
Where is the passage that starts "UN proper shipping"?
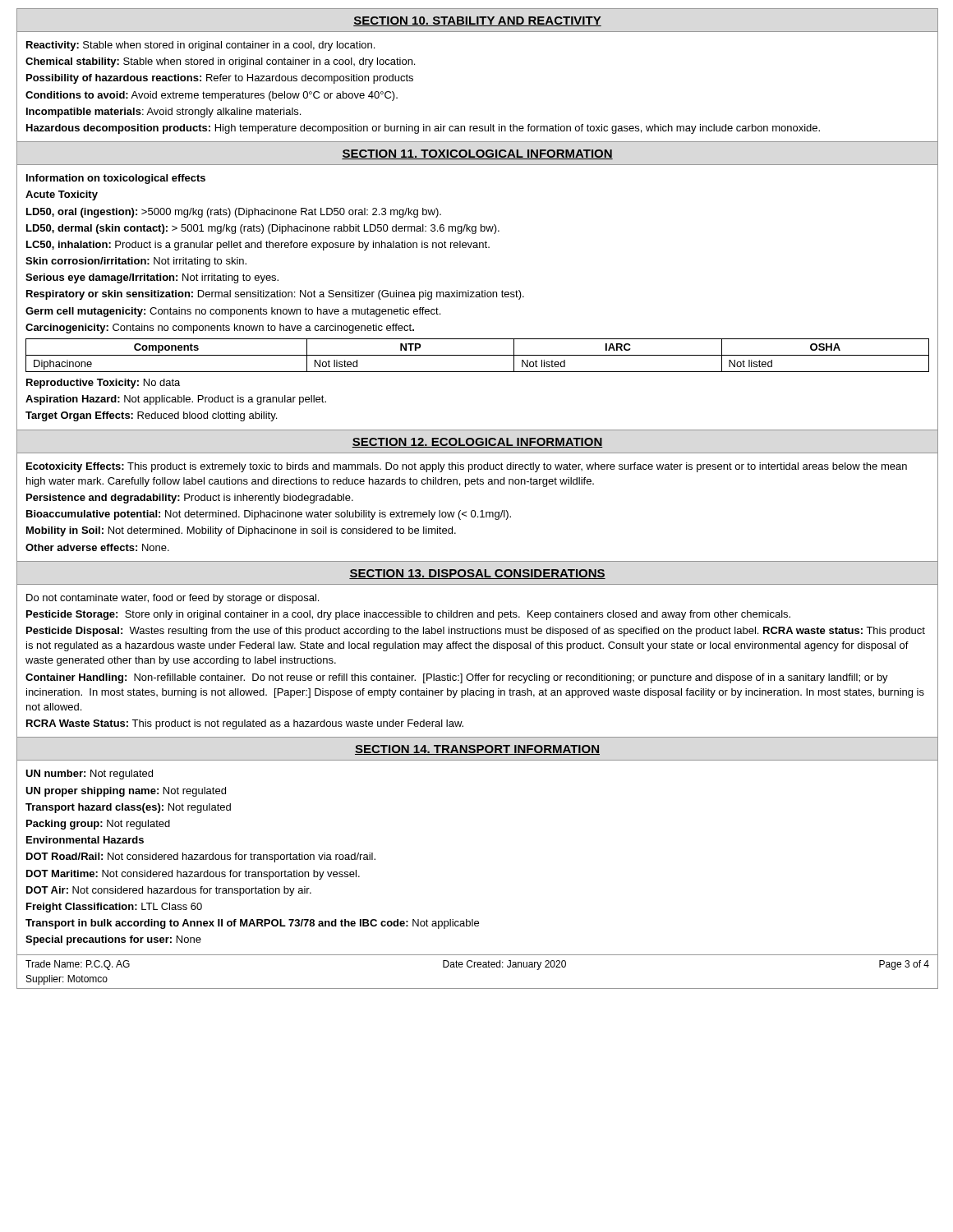126,792
